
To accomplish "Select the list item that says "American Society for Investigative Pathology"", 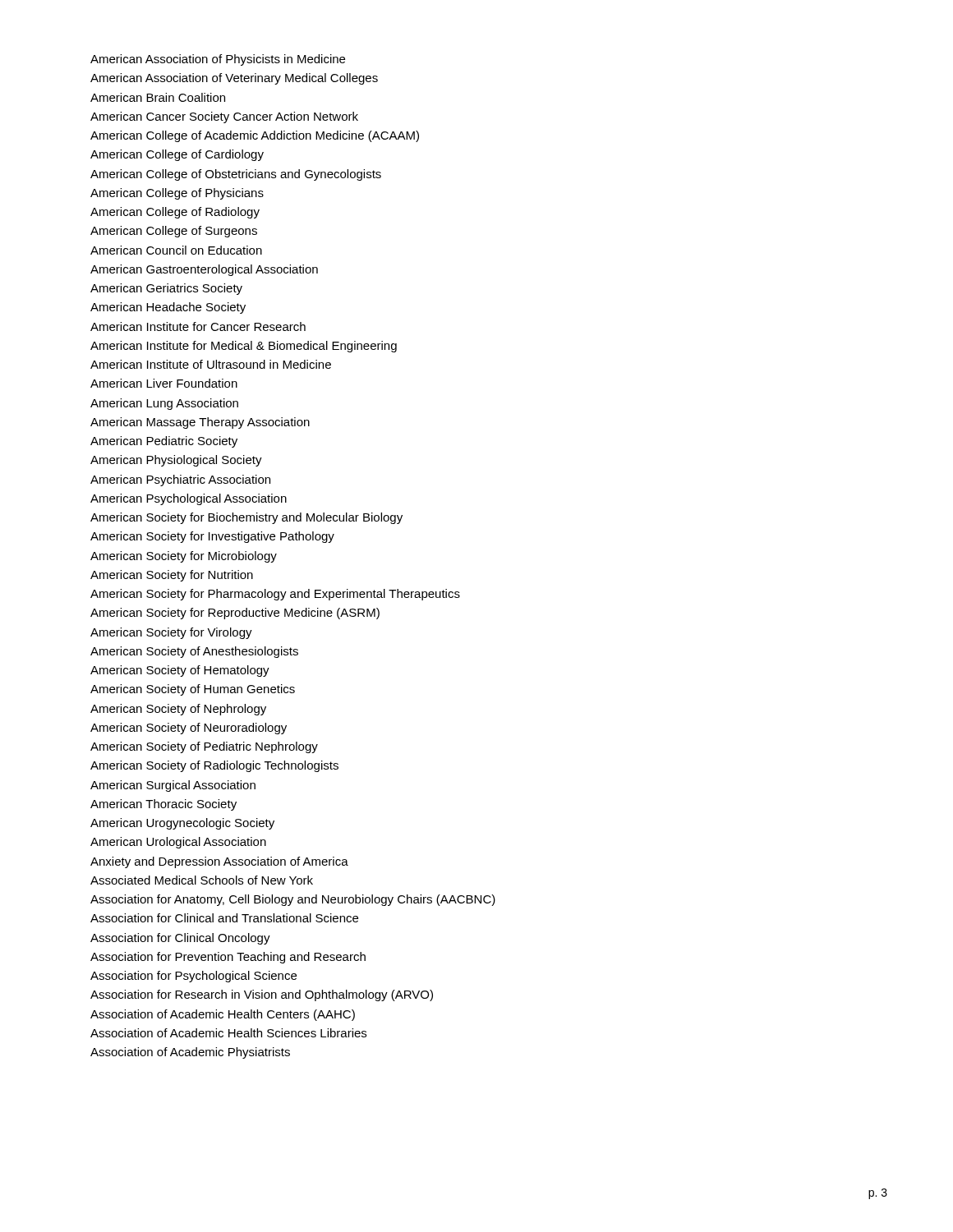I will point(212,536).
